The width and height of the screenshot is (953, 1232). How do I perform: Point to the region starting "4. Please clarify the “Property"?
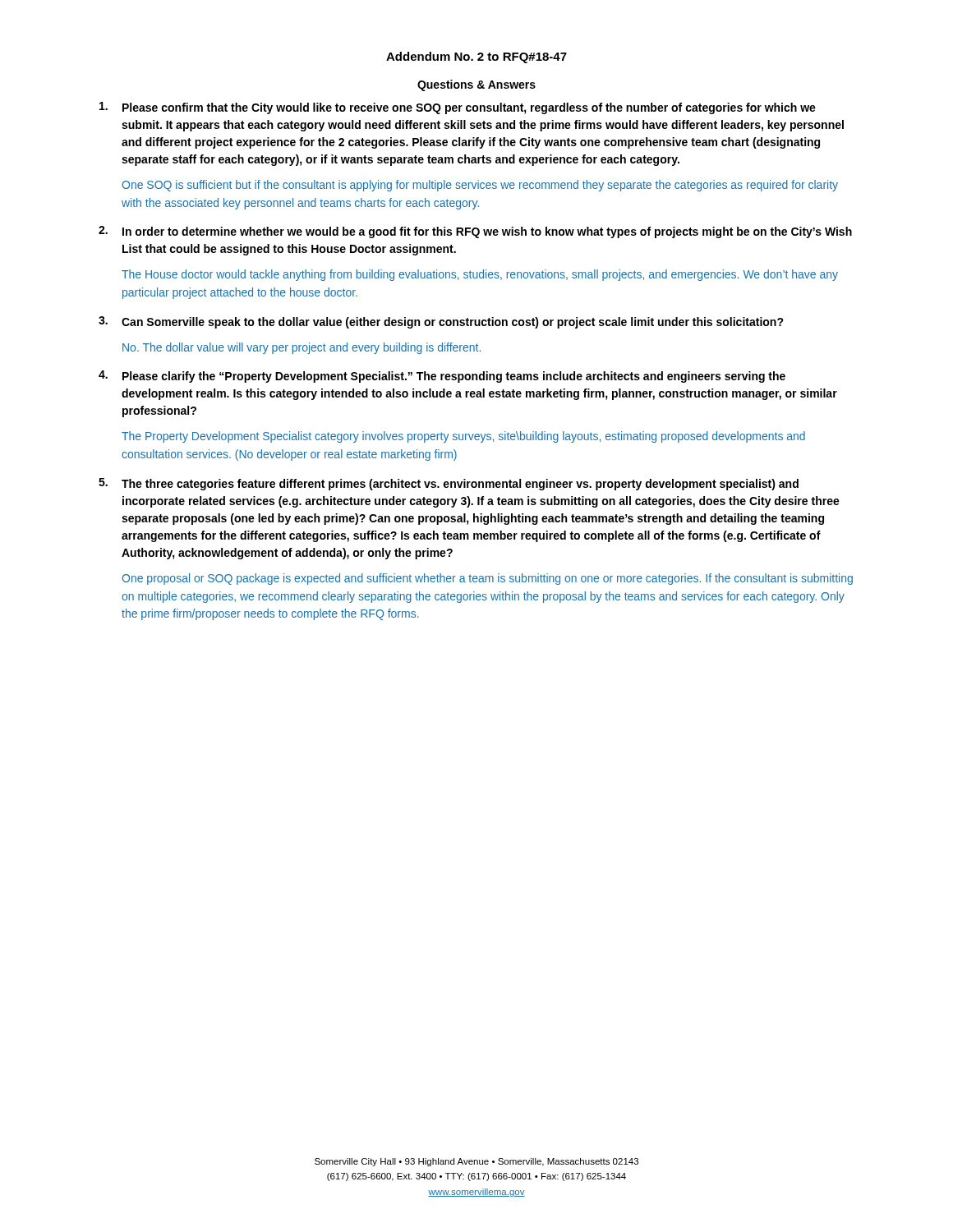[442, 377]
